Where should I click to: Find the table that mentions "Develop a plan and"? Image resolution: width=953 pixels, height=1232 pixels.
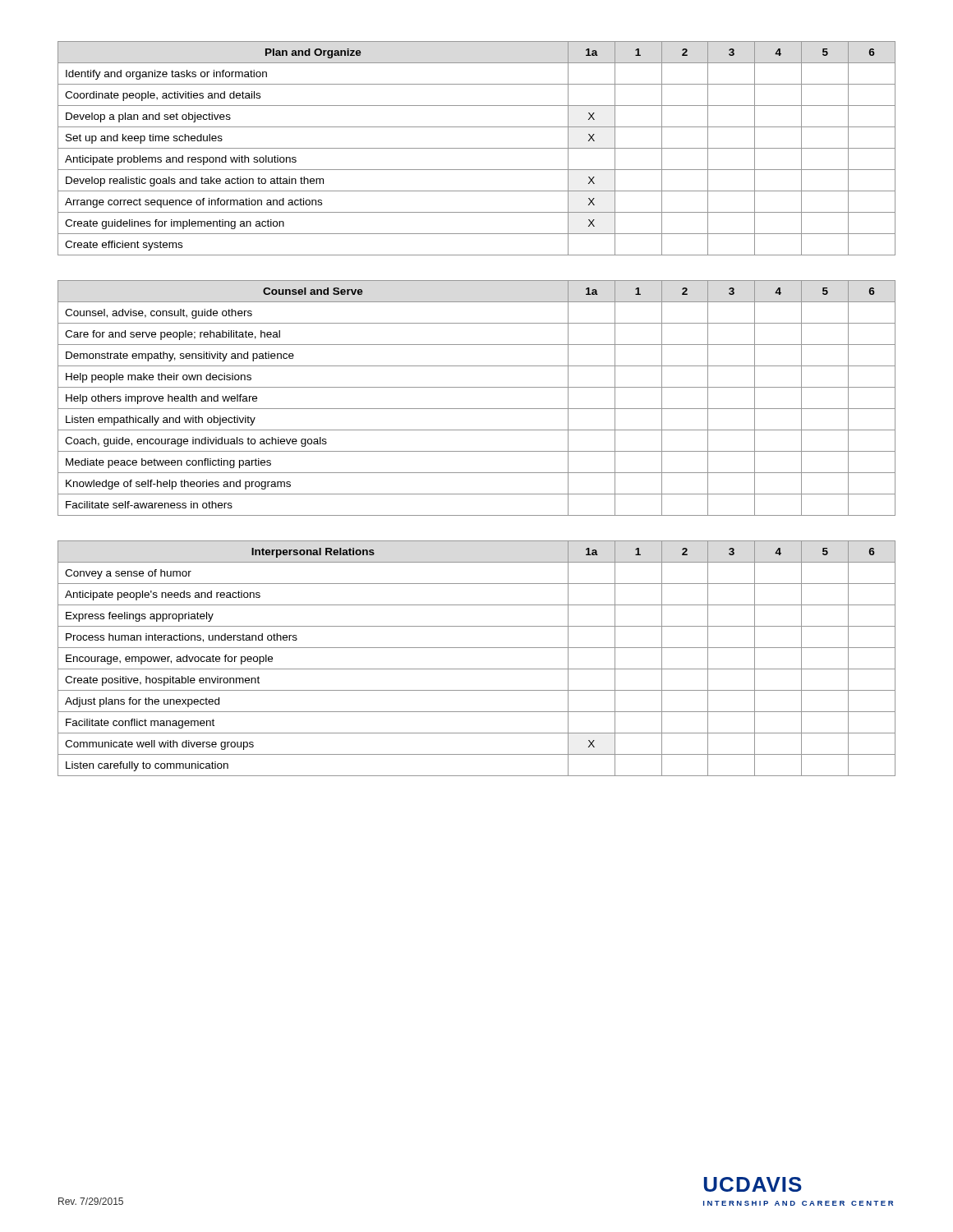tap(476, 148)
